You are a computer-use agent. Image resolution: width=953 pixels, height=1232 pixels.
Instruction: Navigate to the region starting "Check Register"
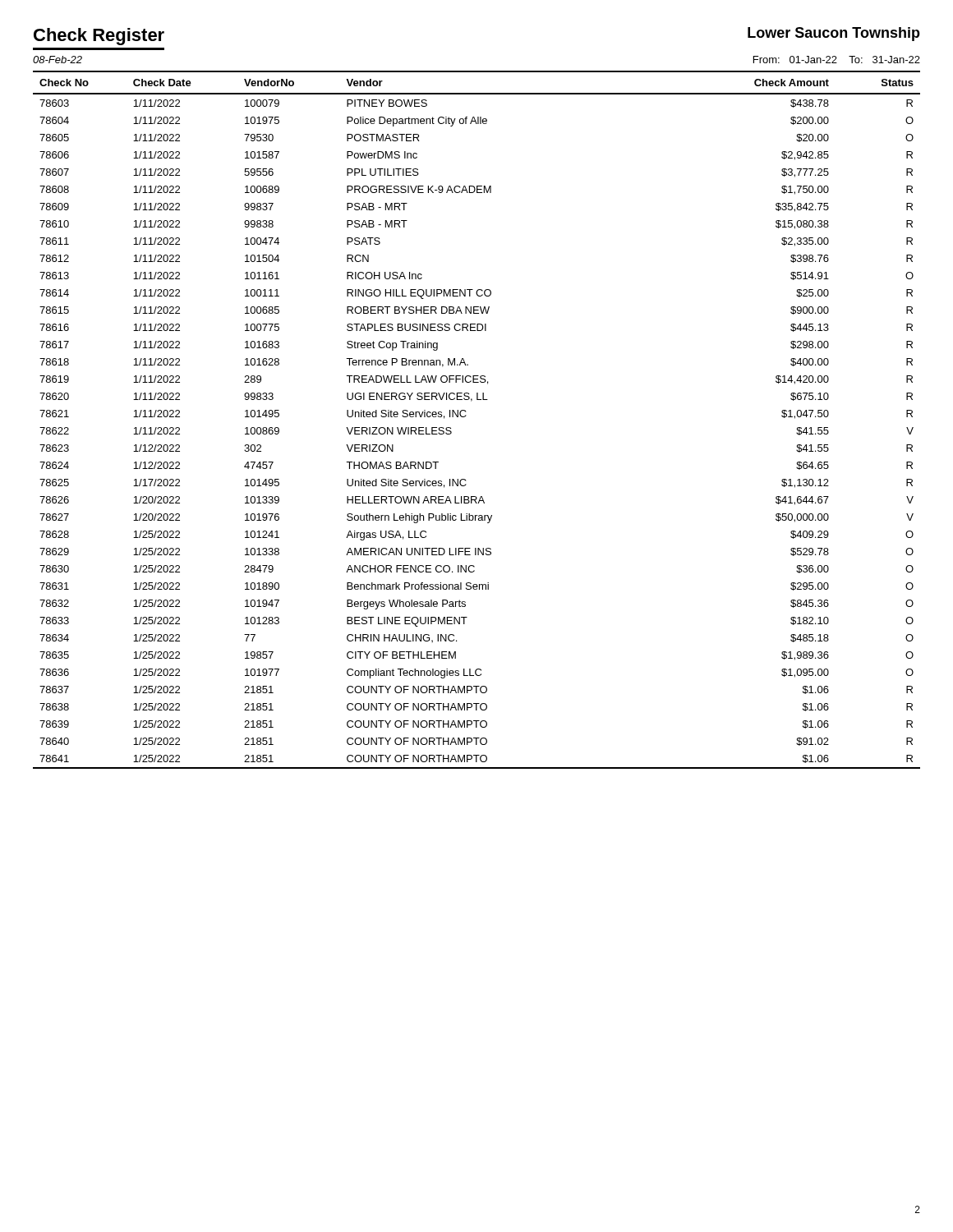pos(99,35)
